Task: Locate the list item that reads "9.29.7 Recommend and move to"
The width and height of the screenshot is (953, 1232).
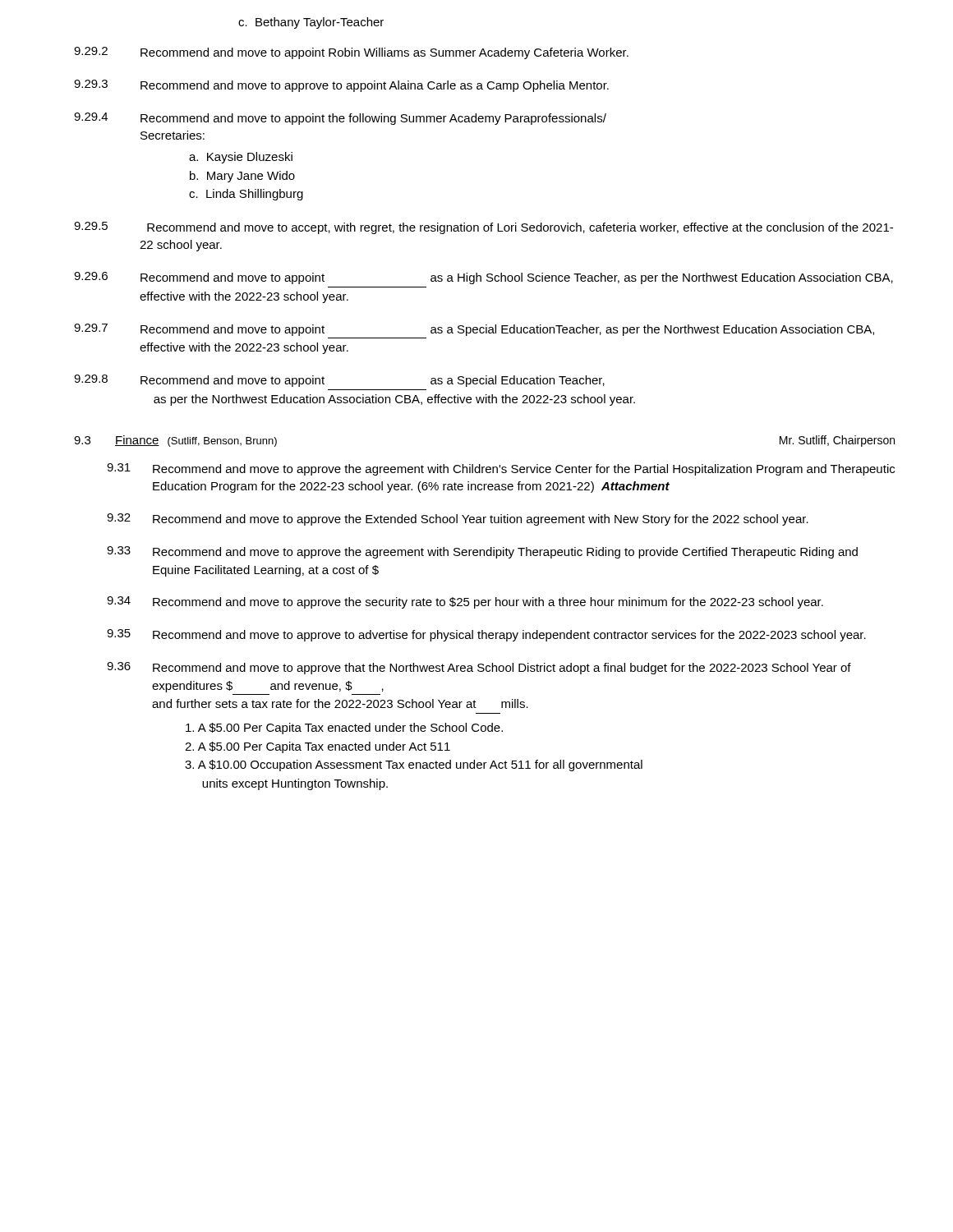Action: [485, 338]
